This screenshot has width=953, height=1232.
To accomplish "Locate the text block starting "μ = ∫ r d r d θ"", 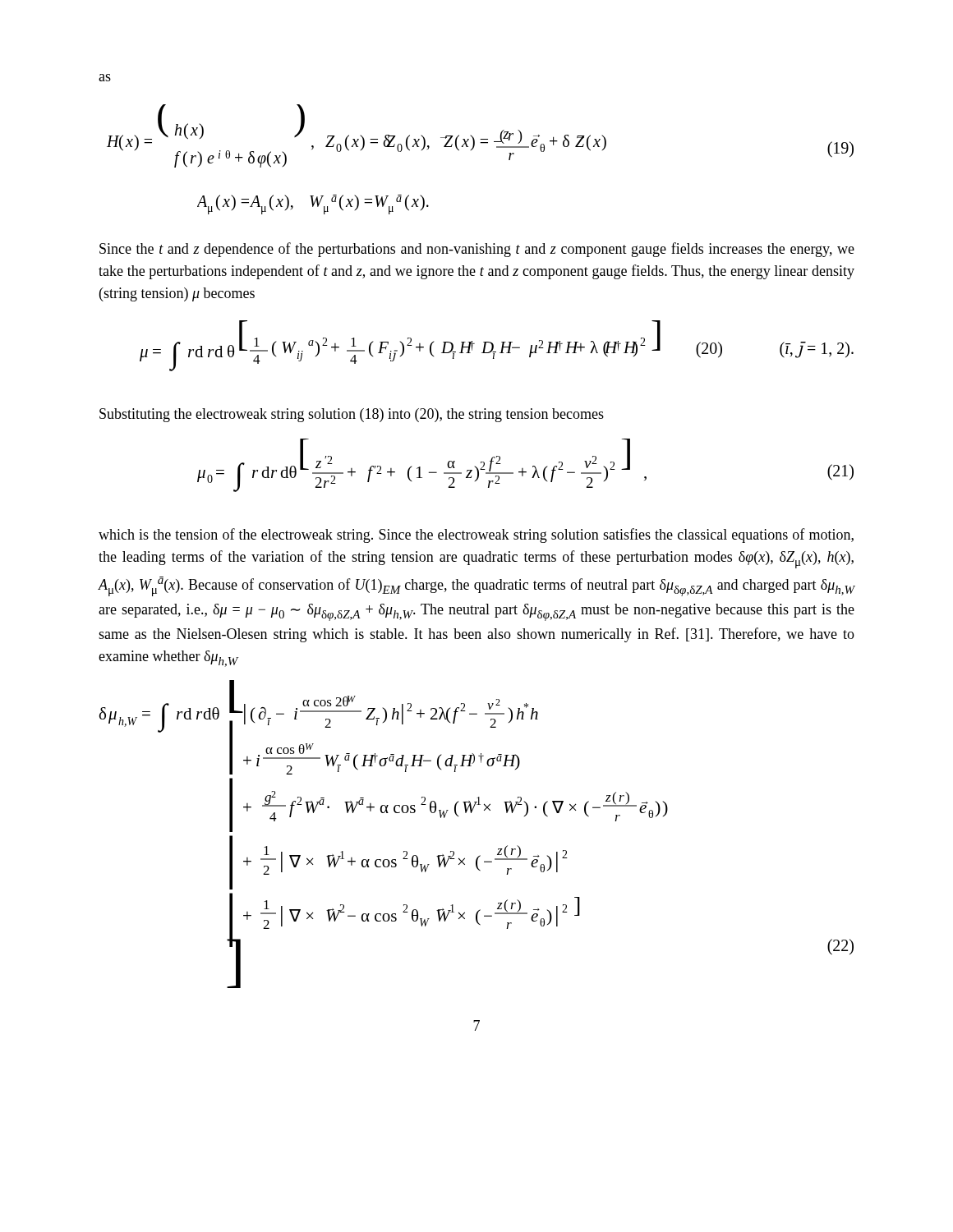I will (x=497, y=351).
